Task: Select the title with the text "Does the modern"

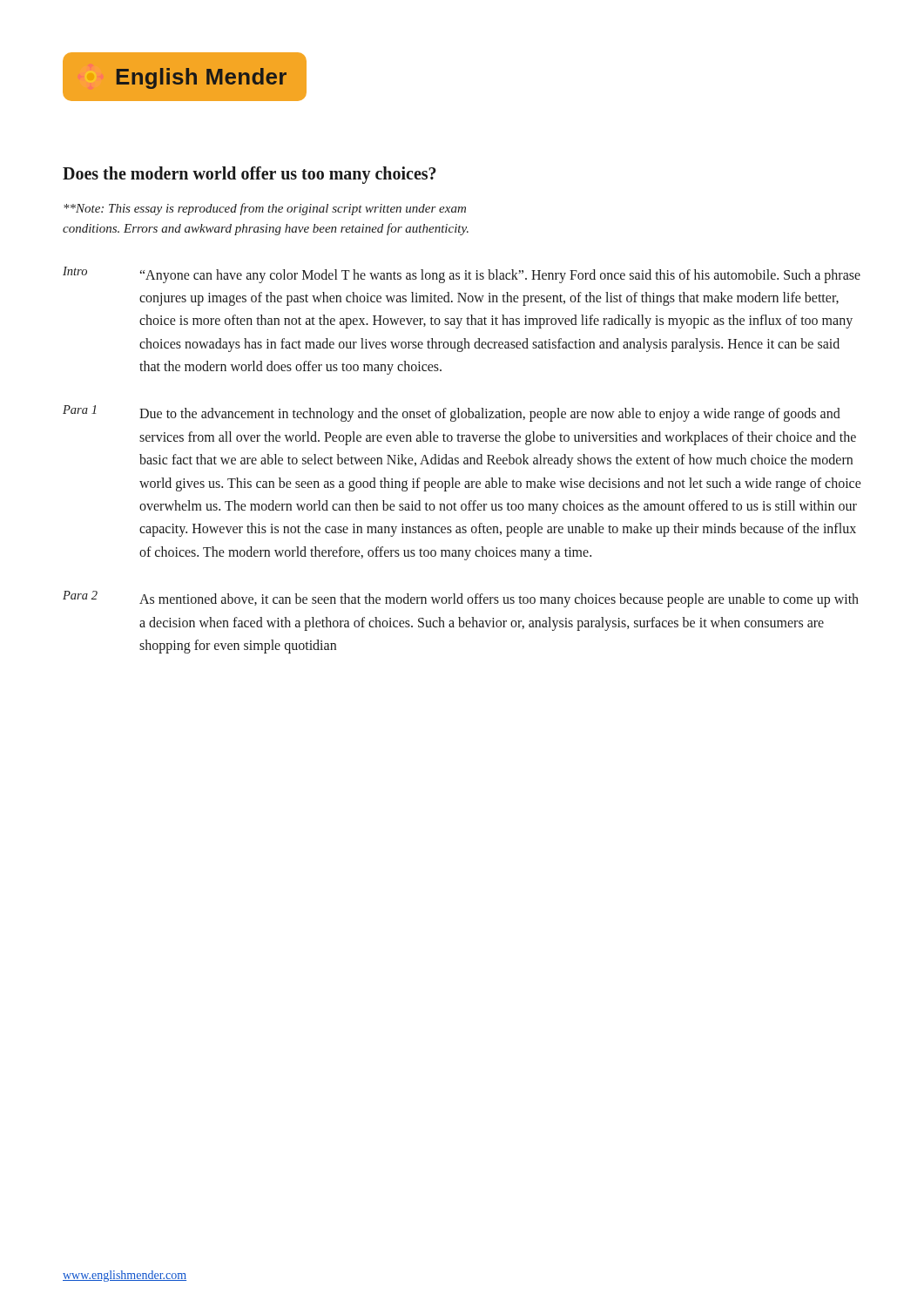Action: point(250,173)
